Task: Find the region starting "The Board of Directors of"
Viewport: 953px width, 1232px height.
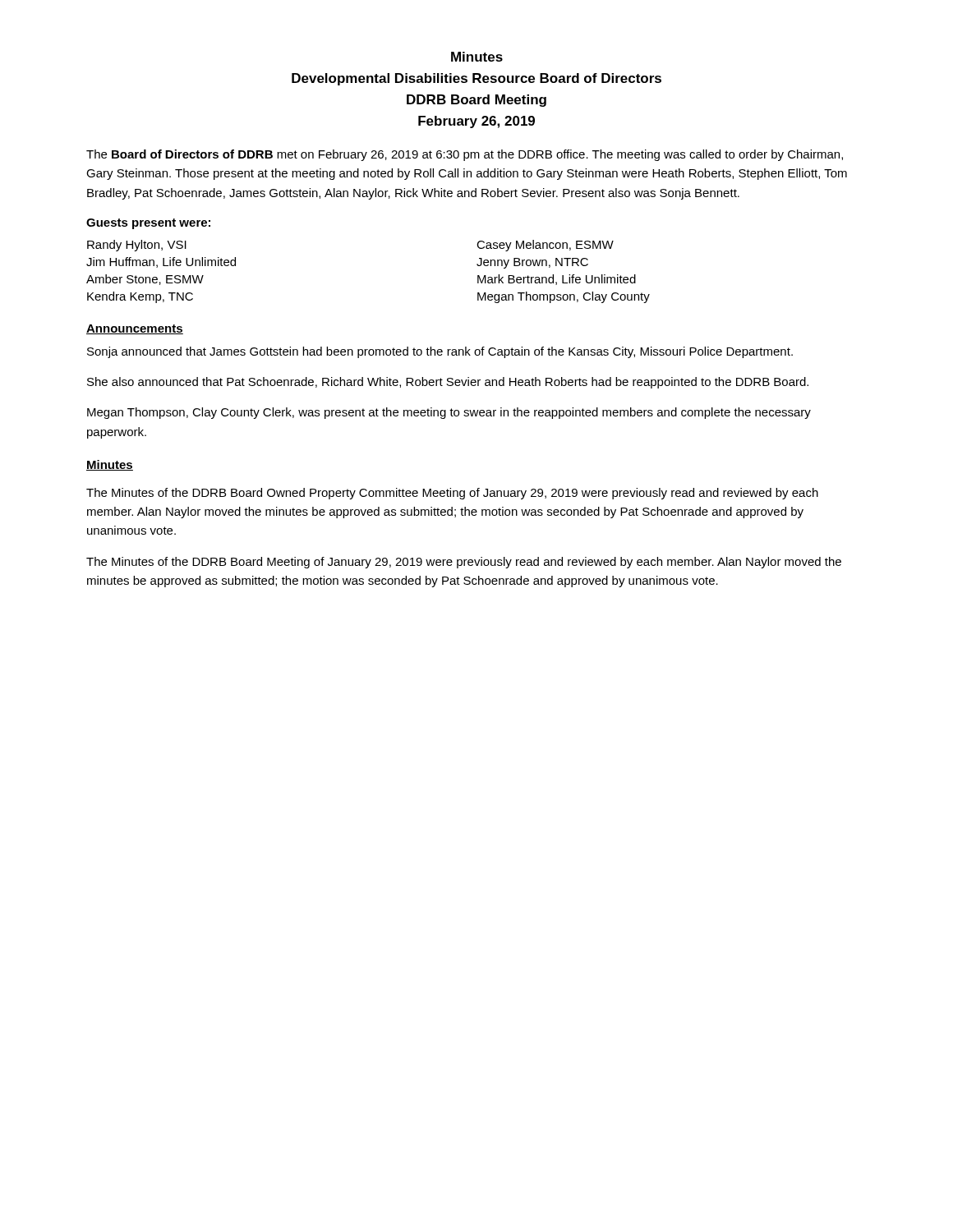Action: pos(467,173)
